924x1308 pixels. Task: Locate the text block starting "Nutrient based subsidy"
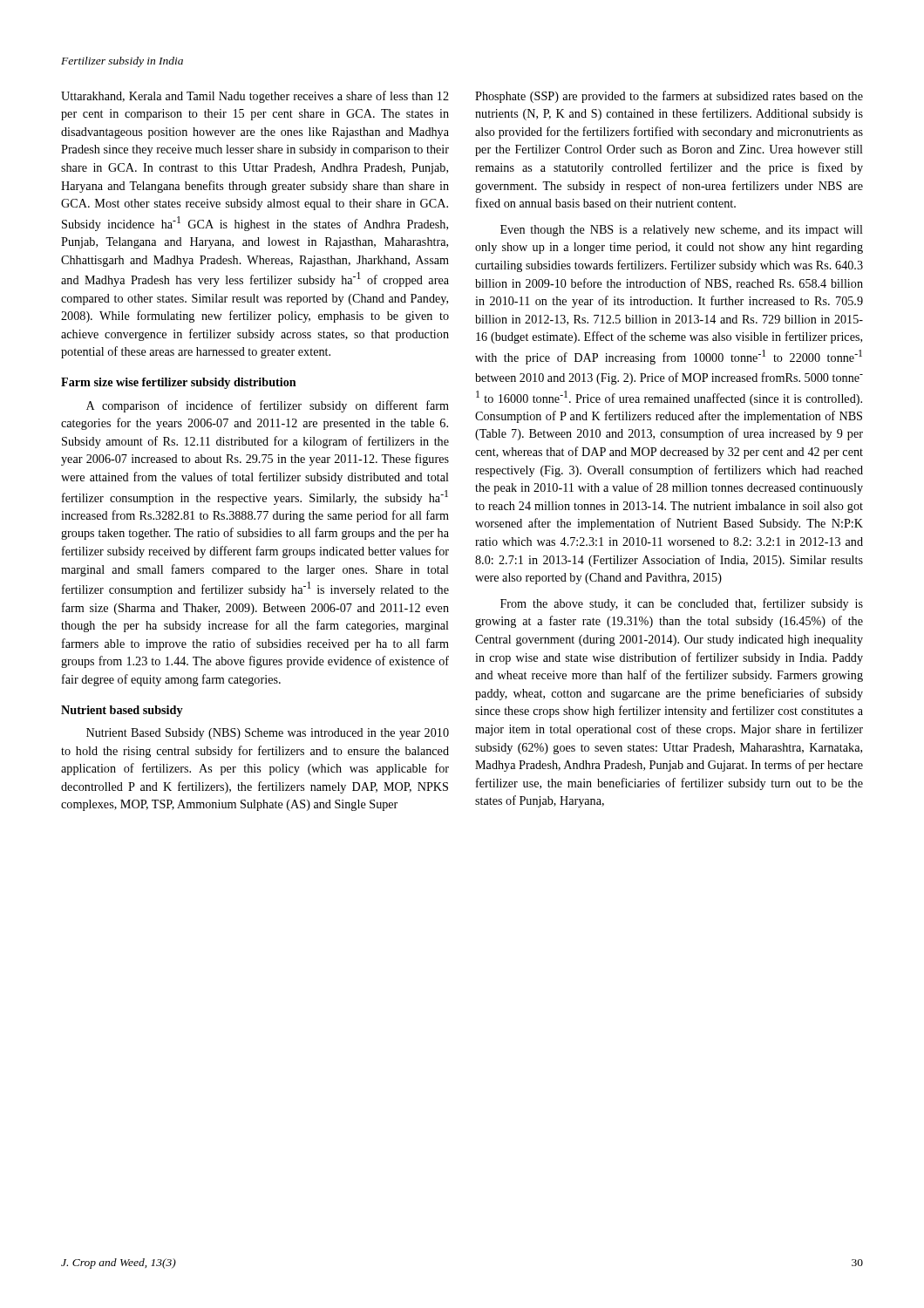(122, 709)
